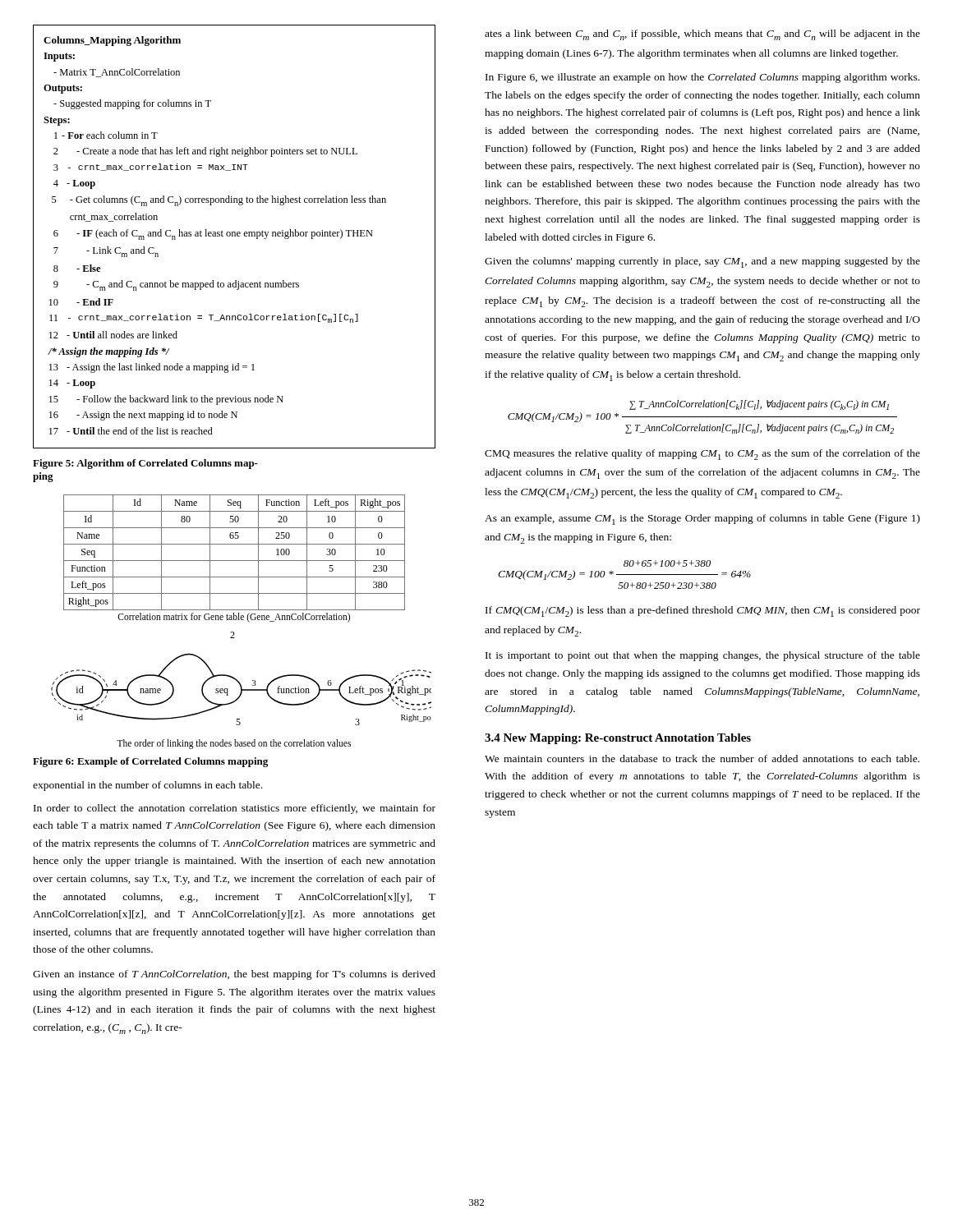
Task: Locate the table with the text "Columns_Mapping Algorithm Inputs: - Matrix"
Action: (x=234, y=237)
